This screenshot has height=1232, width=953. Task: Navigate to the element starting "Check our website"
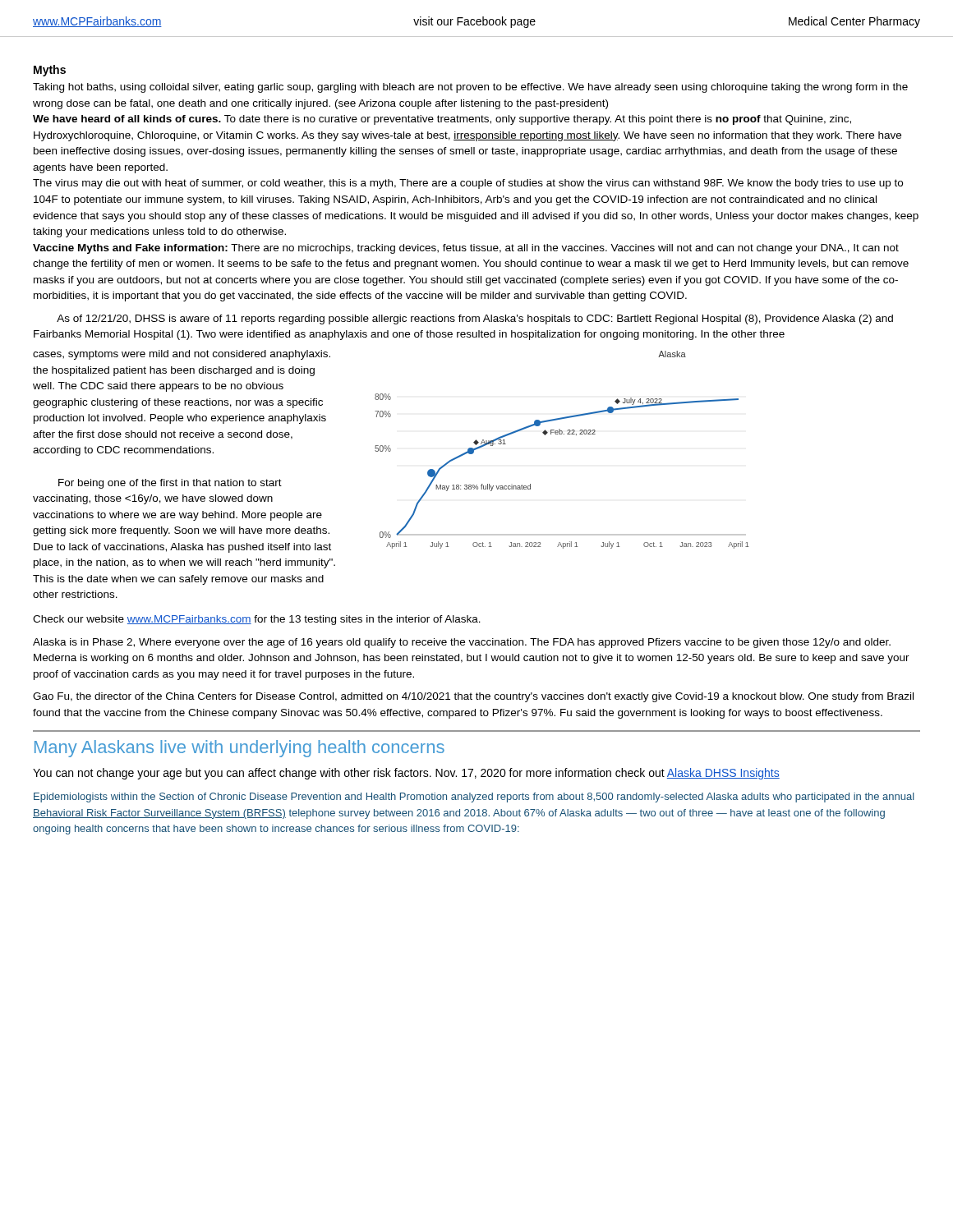[x=257, y=619]
